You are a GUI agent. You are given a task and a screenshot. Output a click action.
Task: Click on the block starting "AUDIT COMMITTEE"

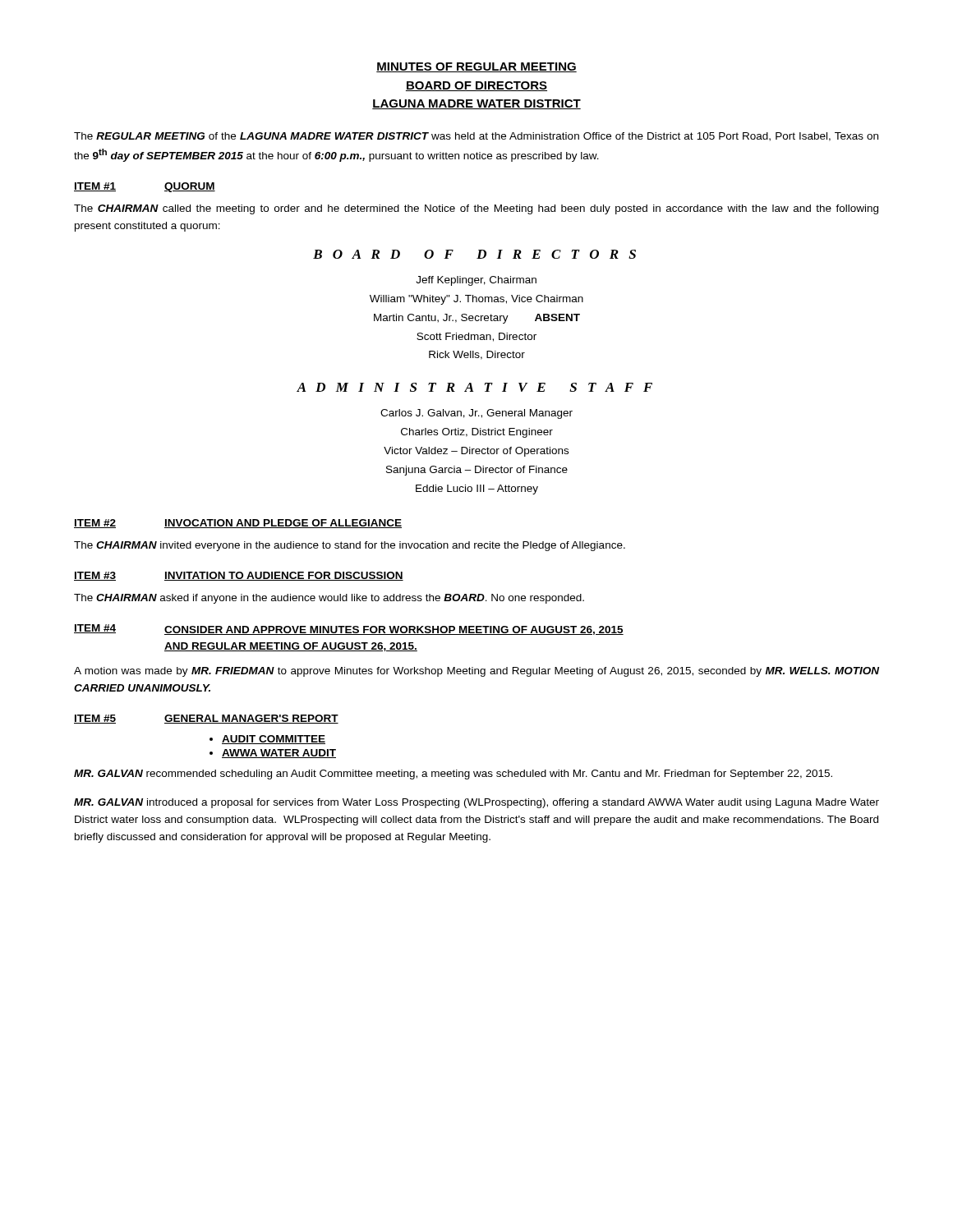pyautogui.click(x=274, y=739)
